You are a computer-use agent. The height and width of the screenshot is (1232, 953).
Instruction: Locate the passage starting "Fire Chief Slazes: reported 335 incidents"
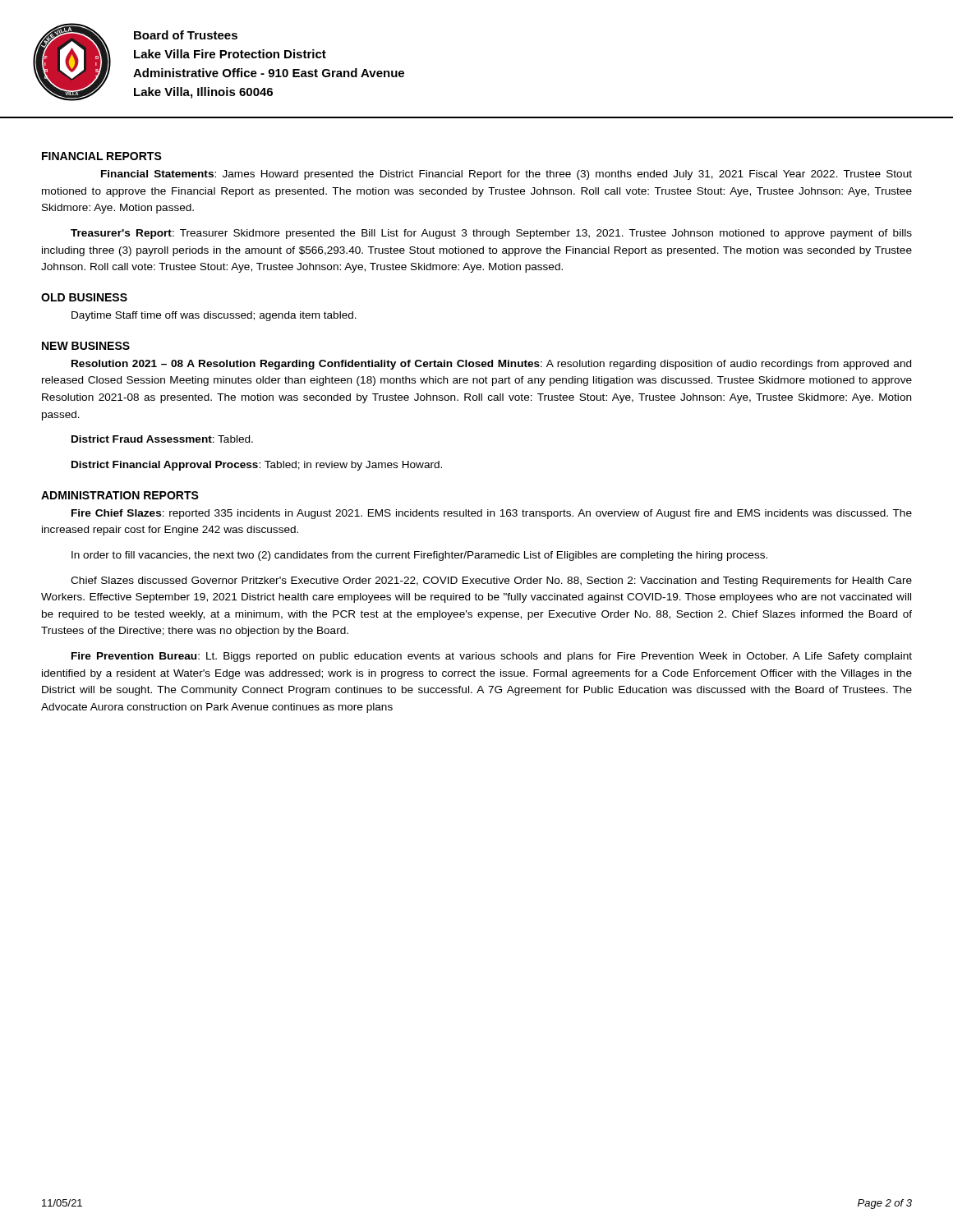[x=476, y=521]
